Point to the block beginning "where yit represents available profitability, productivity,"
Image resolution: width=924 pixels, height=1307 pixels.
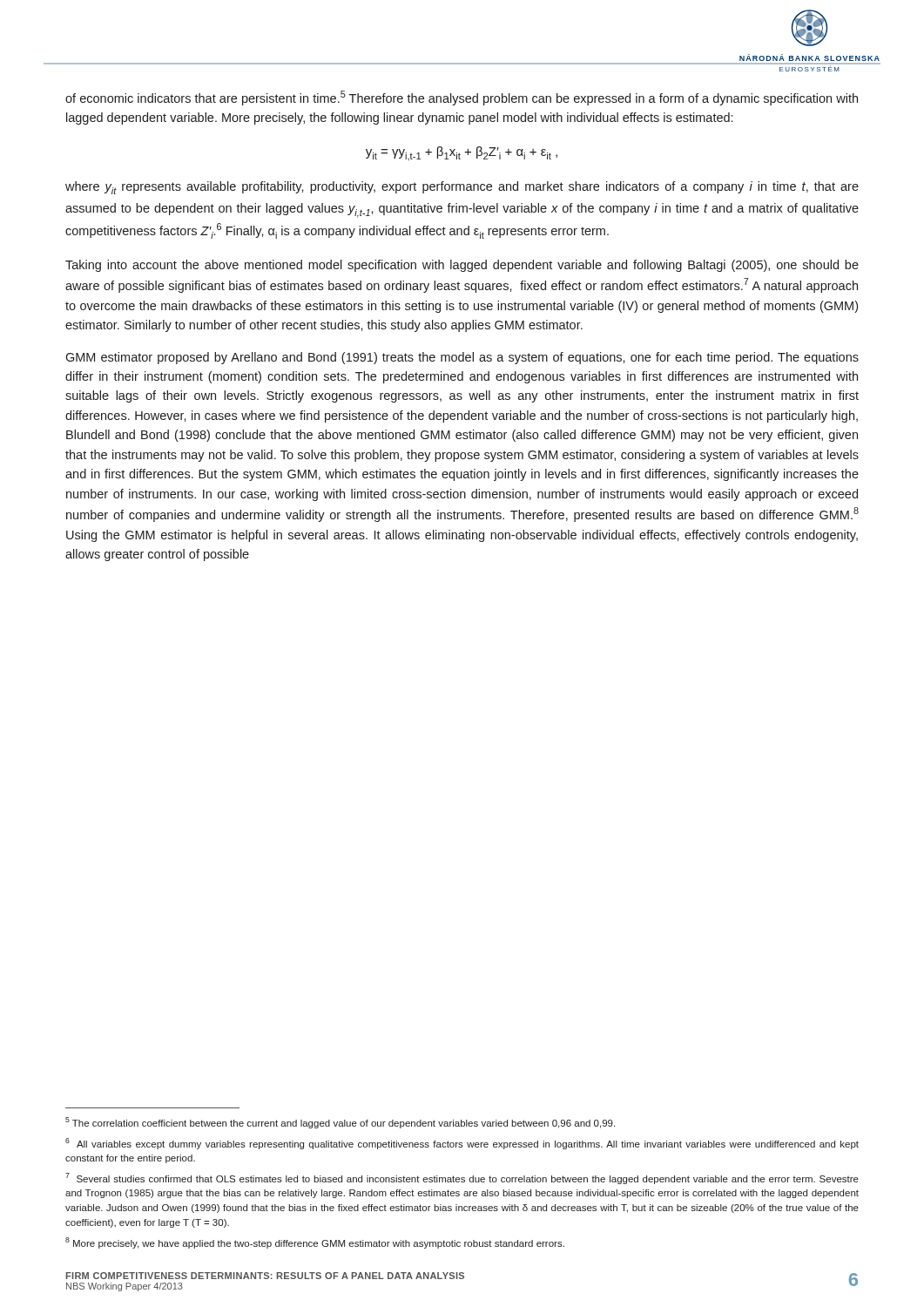(x=462, y=210)
